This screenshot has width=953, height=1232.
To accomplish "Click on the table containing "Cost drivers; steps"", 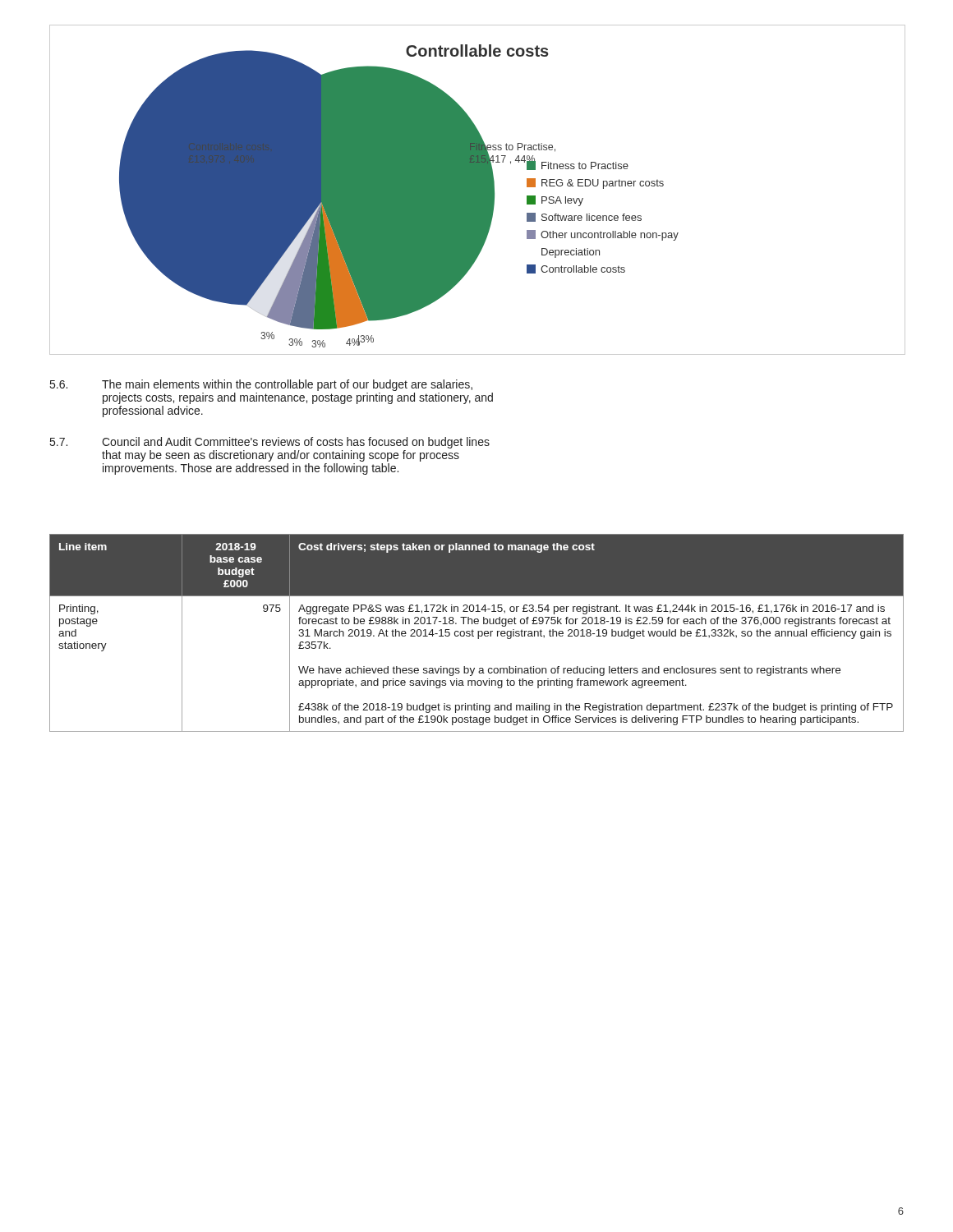I will click(476, 633).
